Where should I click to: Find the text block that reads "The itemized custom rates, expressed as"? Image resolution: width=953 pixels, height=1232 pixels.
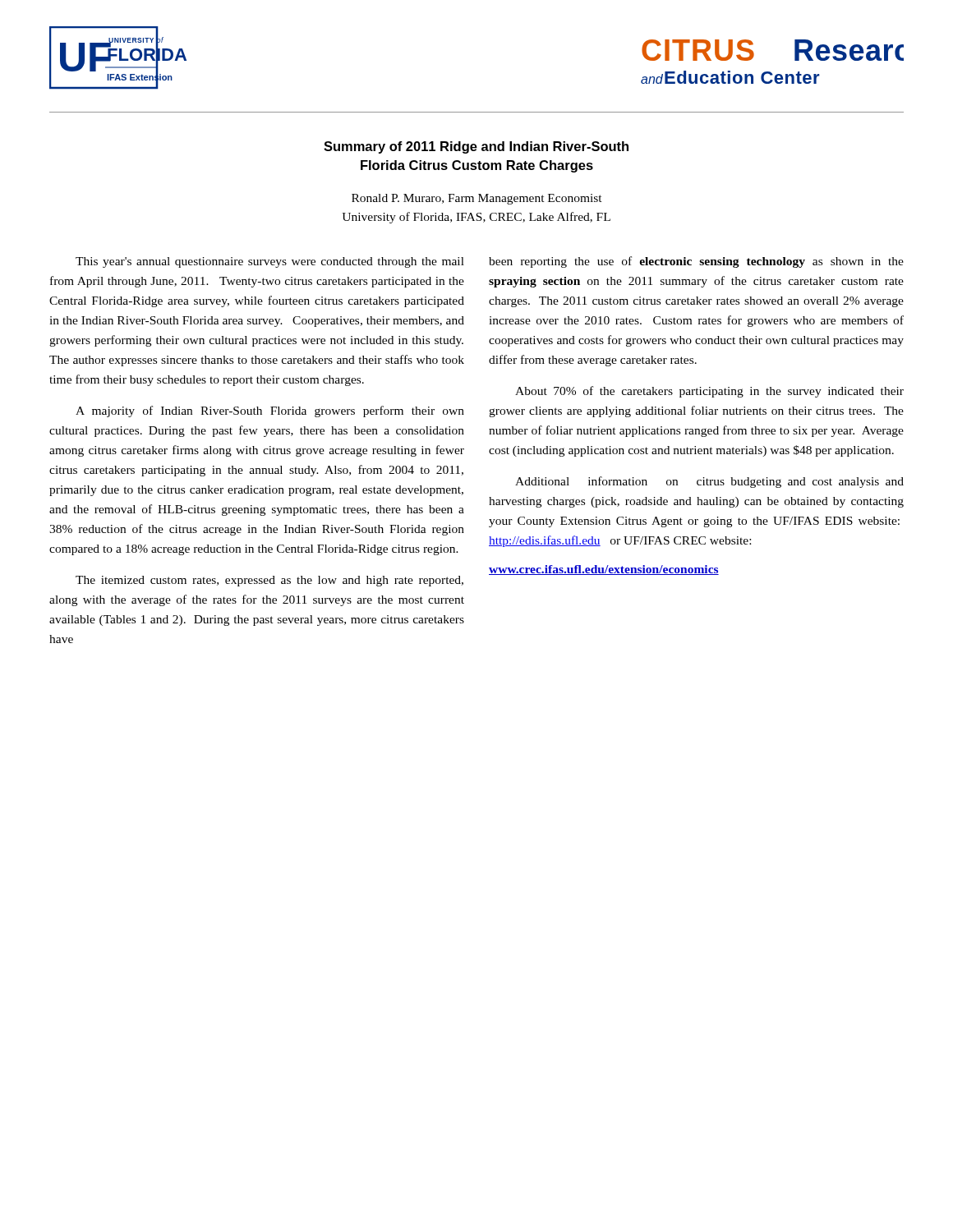click(x=257, y=609)
